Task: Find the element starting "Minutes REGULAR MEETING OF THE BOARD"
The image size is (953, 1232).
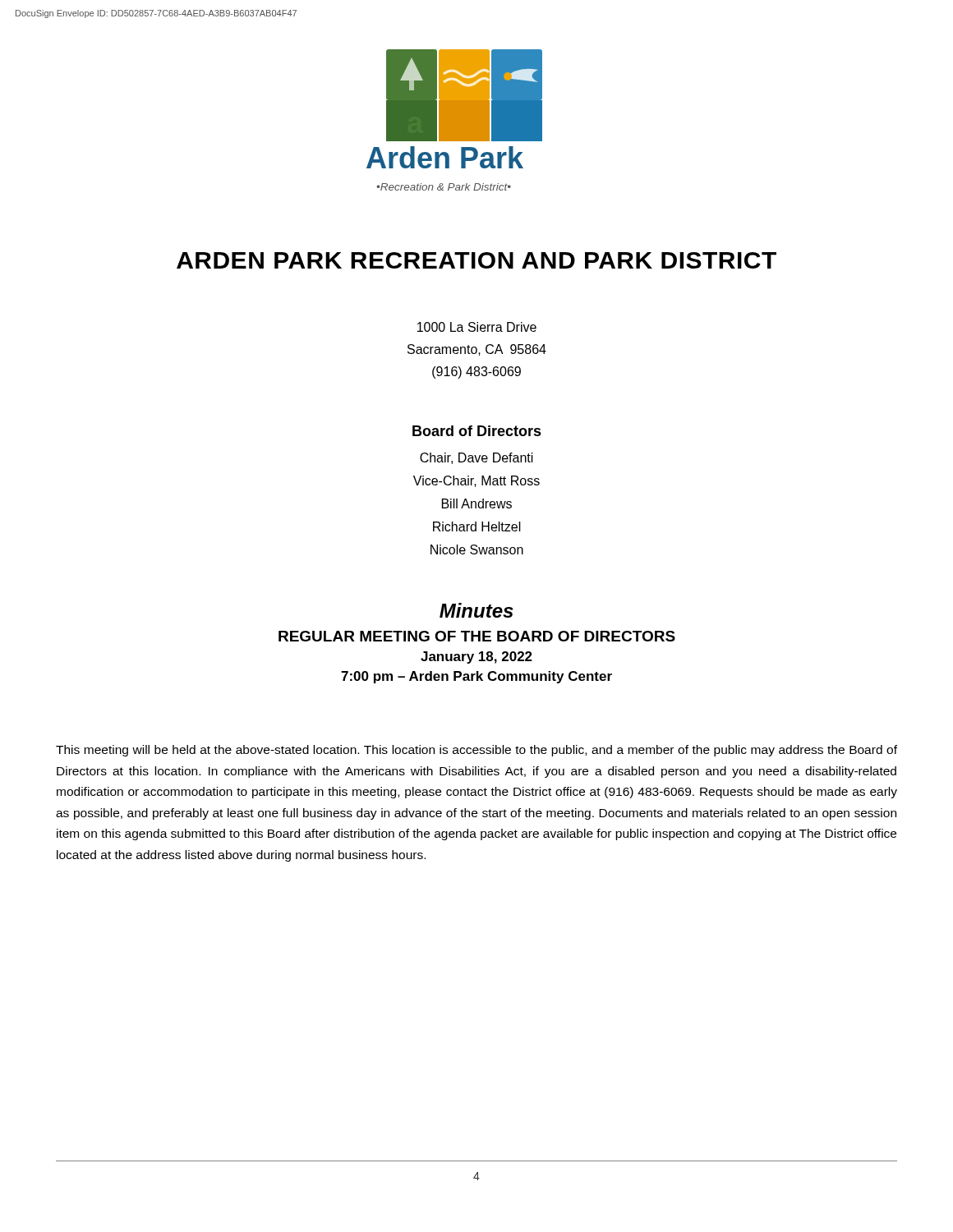Action: click(476, 642)
